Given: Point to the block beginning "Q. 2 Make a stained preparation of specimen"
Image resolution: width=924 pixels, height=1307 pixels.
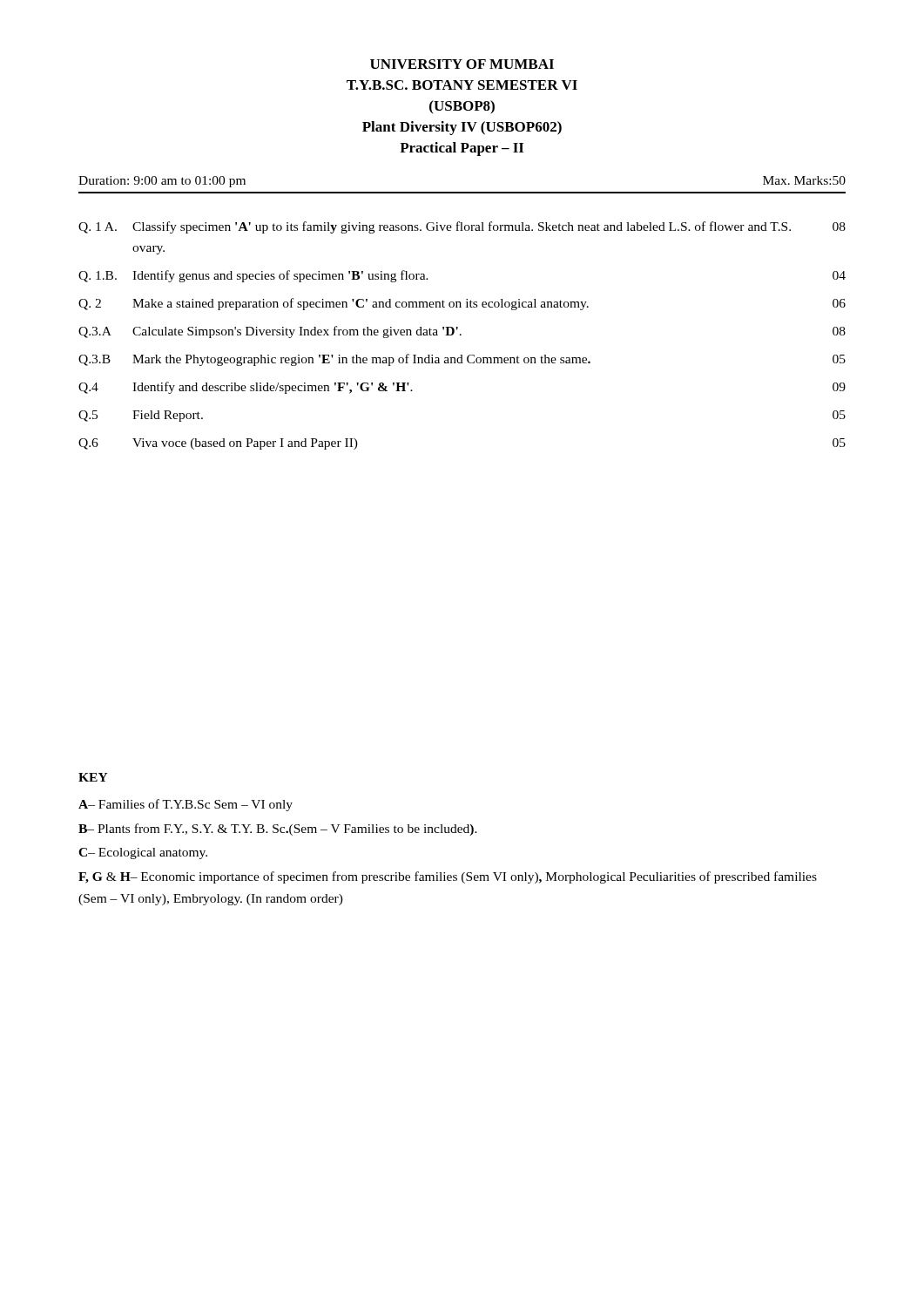Looking at the screenshot, I should coord(462,303).
